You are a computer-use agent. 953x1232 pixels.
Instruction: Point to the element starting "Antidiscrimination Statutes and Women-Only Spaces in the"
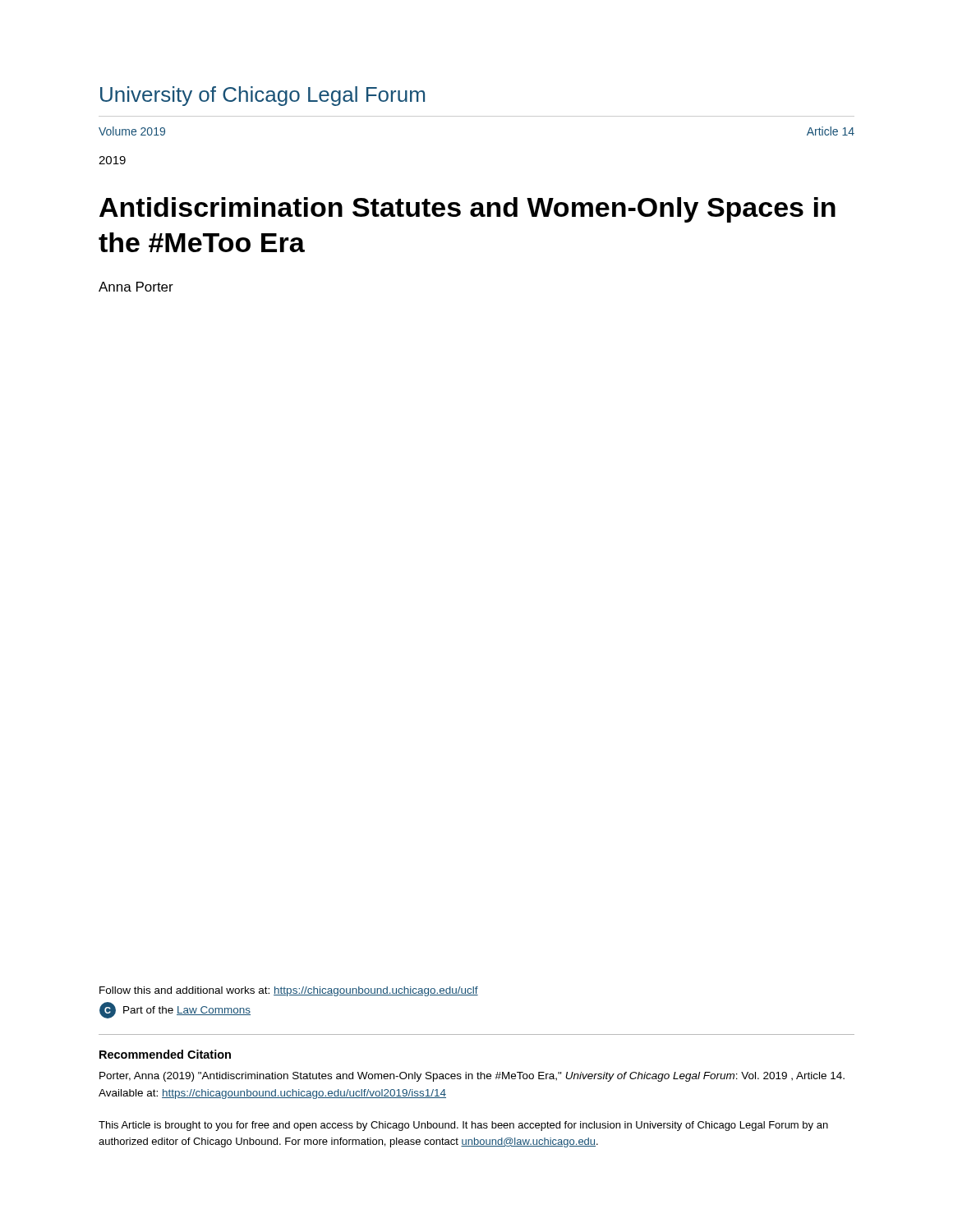pos(468,224)
